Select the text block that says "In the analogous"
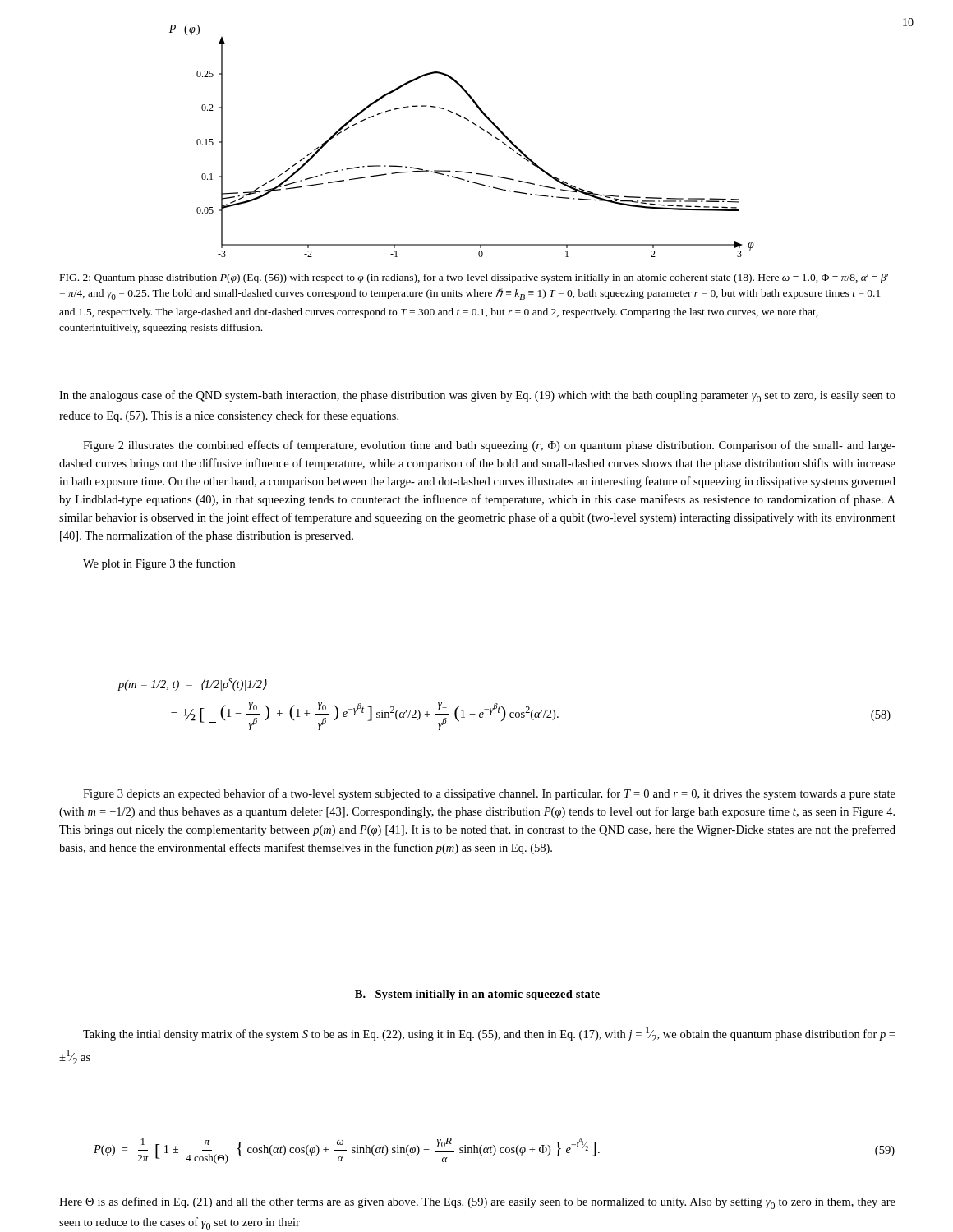The width and height of the screenshot is (953, 1232). coord(477,479)
